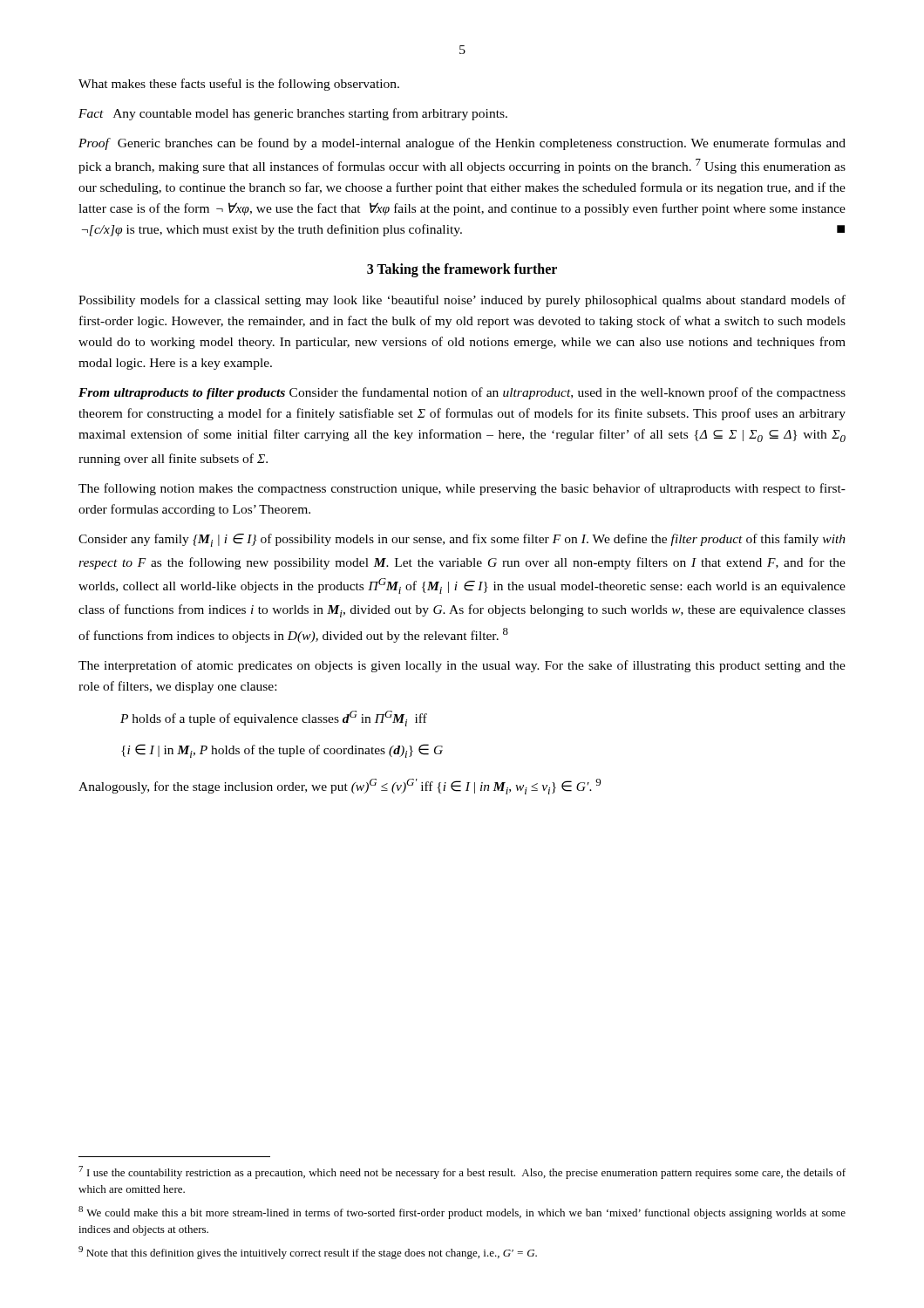
Task: Select the text block that reads "Analogously, for the stage"
Action: (462, 786)
